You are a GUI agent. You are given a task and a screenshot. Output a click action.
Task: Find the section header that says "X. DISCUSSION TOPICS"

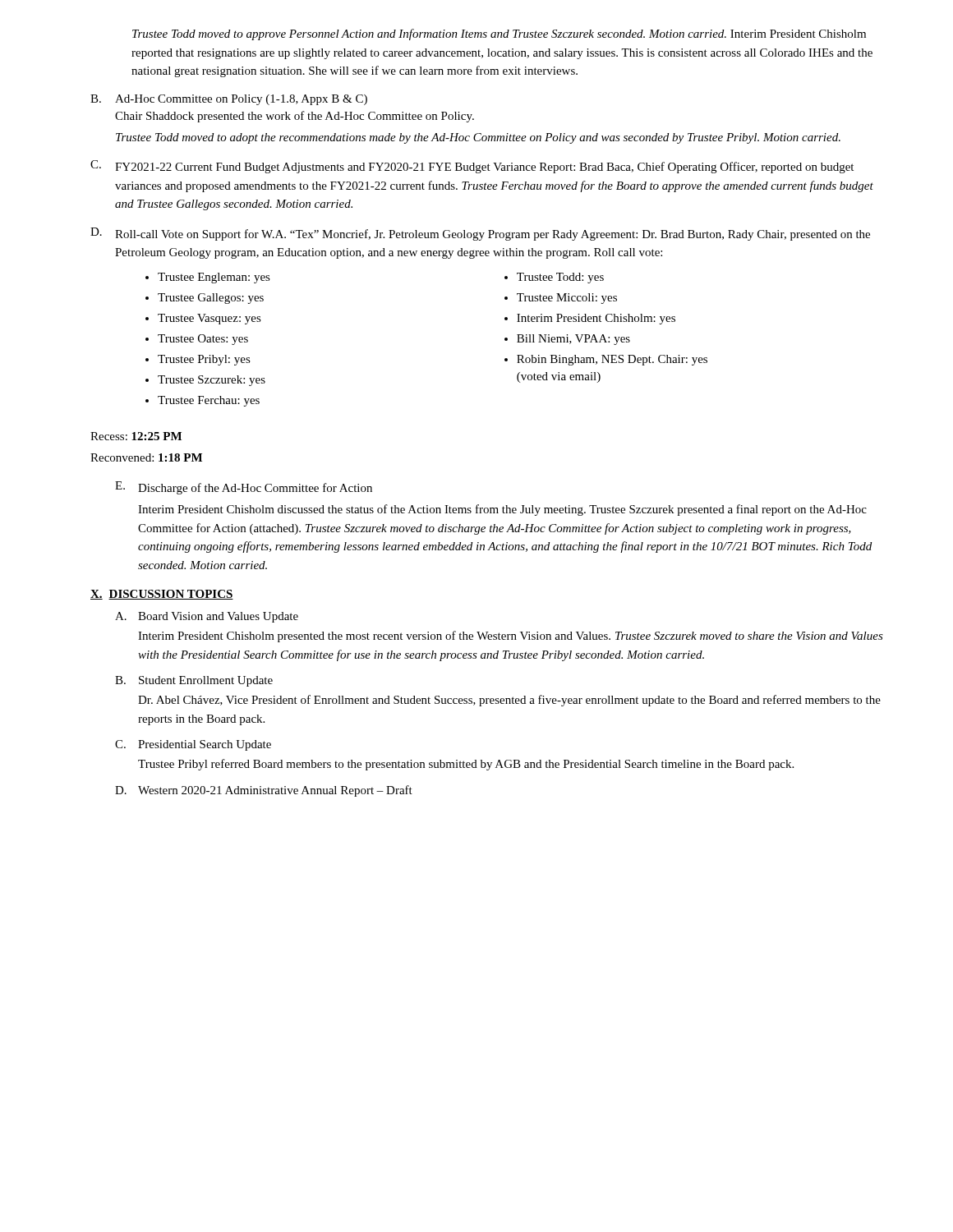click(162, 594)
